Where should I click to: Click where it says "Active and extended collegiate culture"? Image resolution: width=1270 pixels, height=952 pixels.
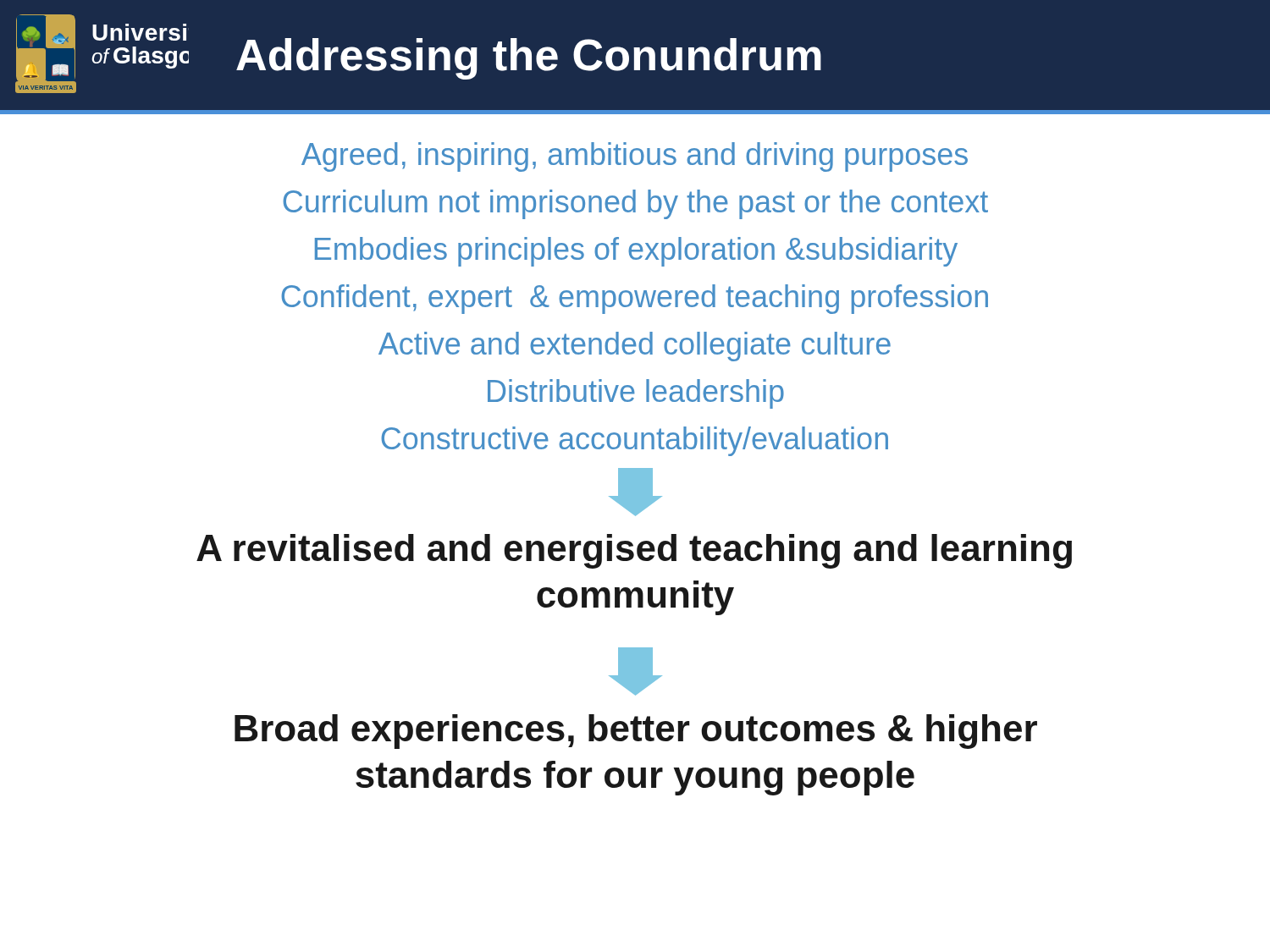(635, 344)
